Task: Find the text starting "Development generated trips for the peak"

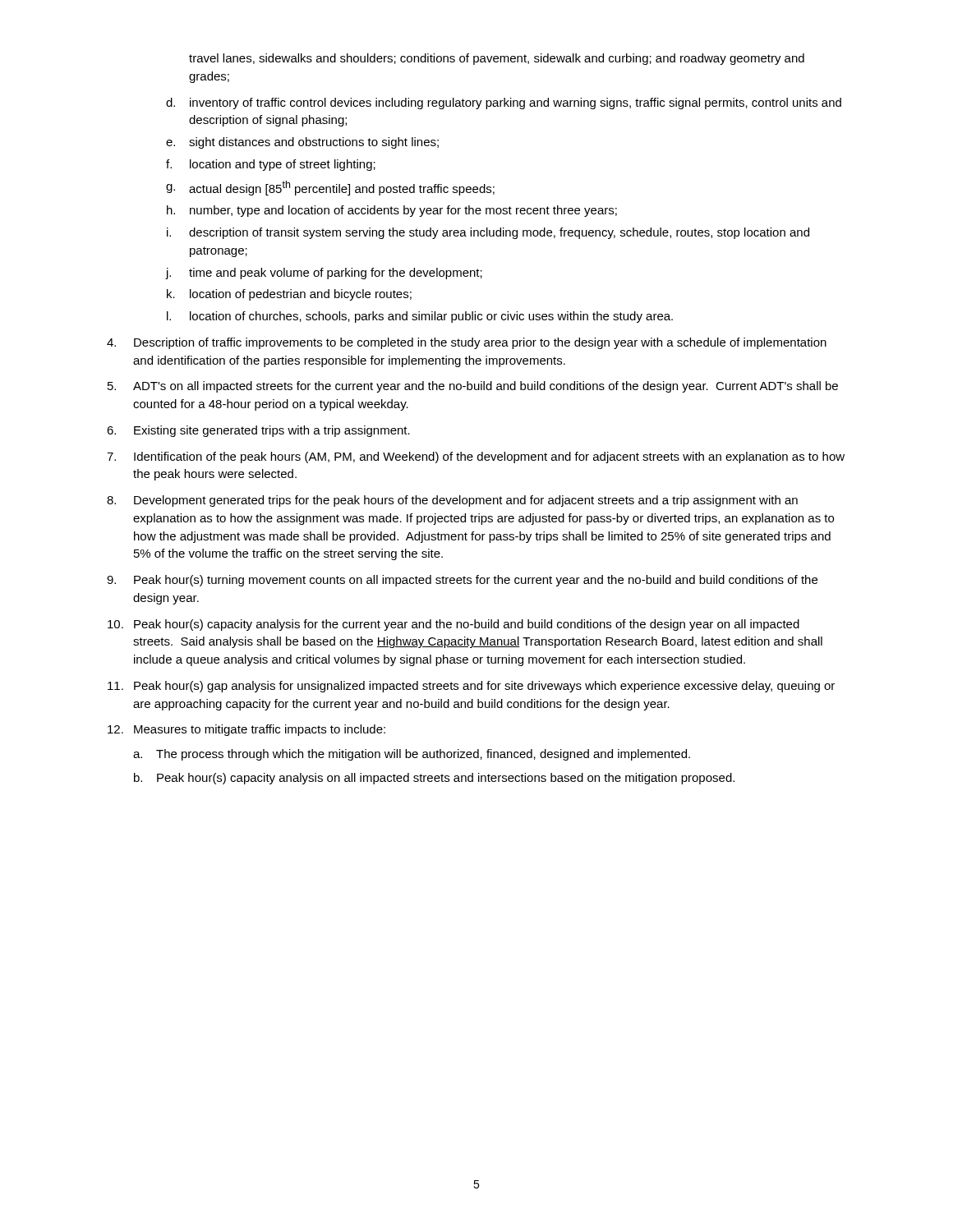Action: point(484,527)
